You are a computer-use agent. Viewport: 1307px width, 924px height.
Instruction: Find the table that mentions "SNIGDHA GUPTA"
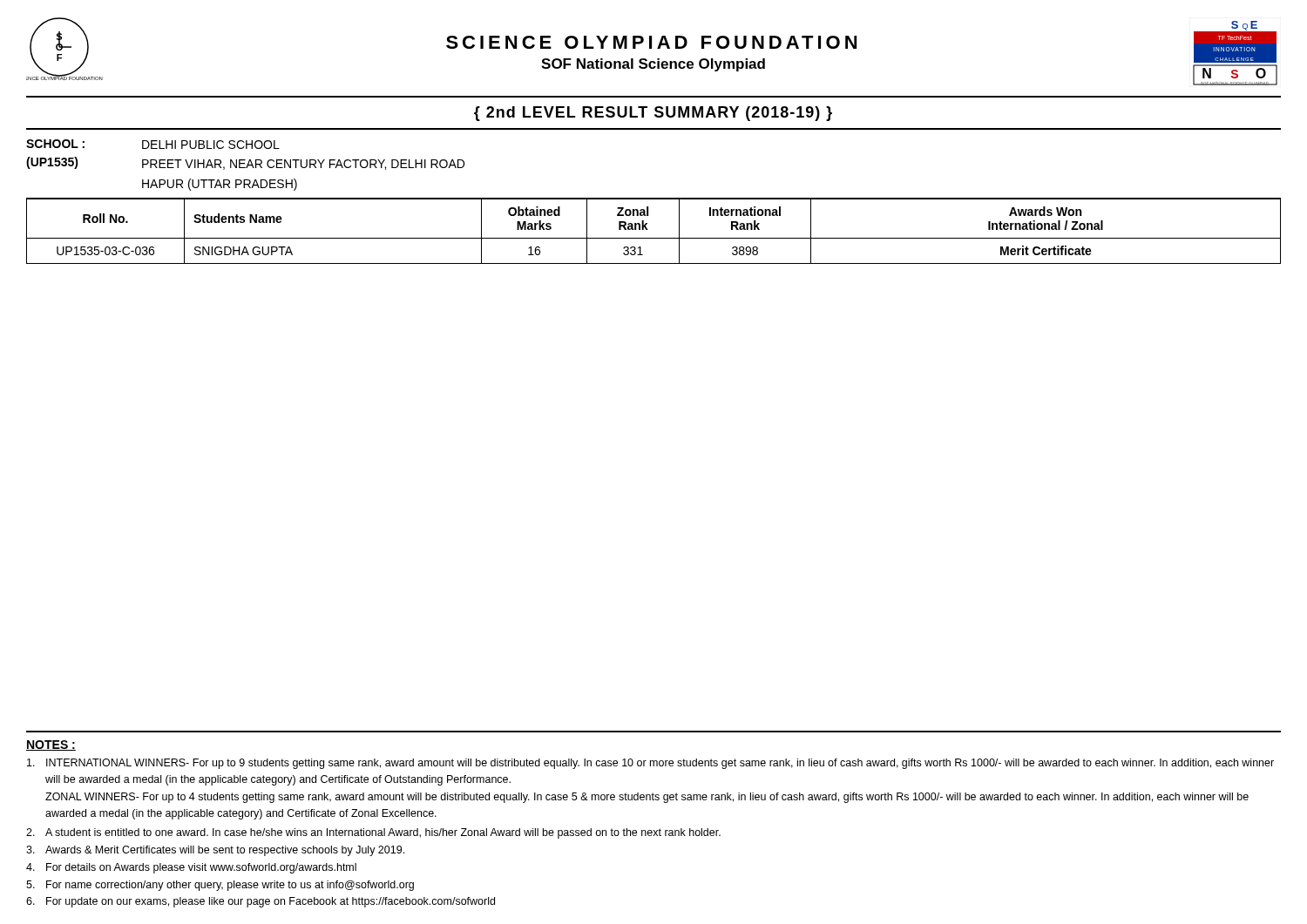(x=654, y=231)
